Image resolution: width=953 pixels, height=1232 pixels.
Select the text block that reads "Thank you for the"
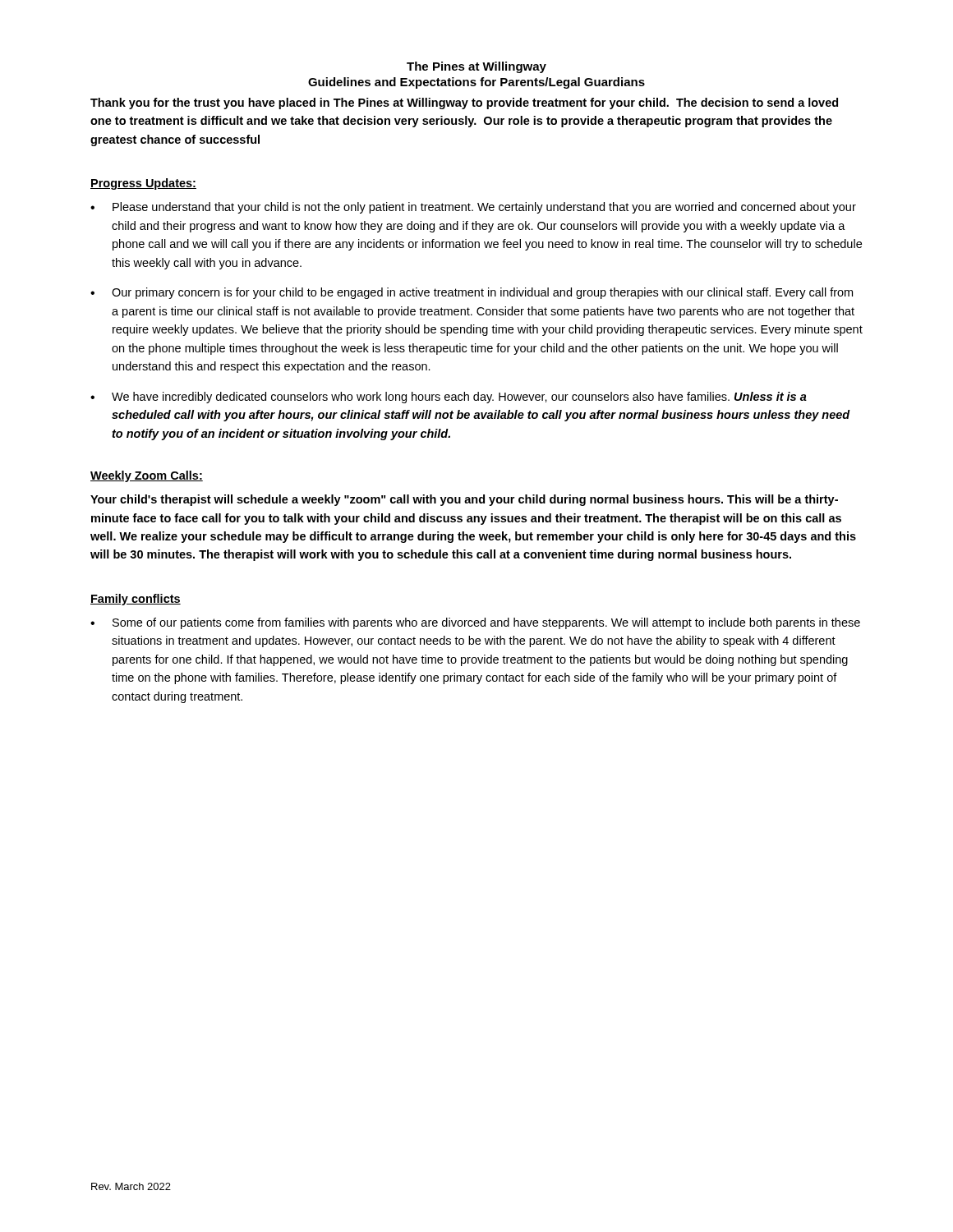coord(465,121)
